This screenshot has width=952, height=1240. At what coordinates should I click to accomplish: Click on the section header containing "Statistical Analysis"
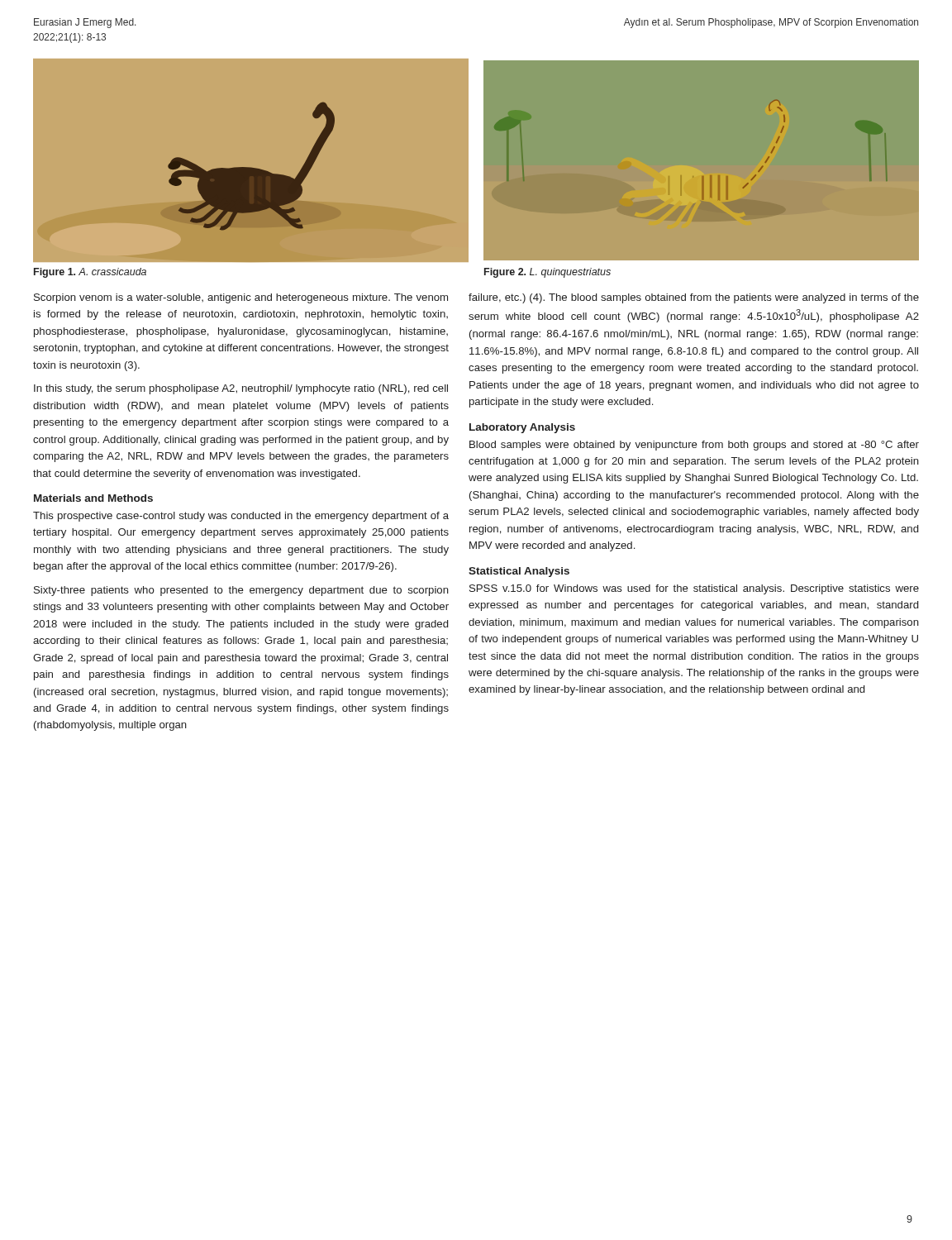coord(519,571)
